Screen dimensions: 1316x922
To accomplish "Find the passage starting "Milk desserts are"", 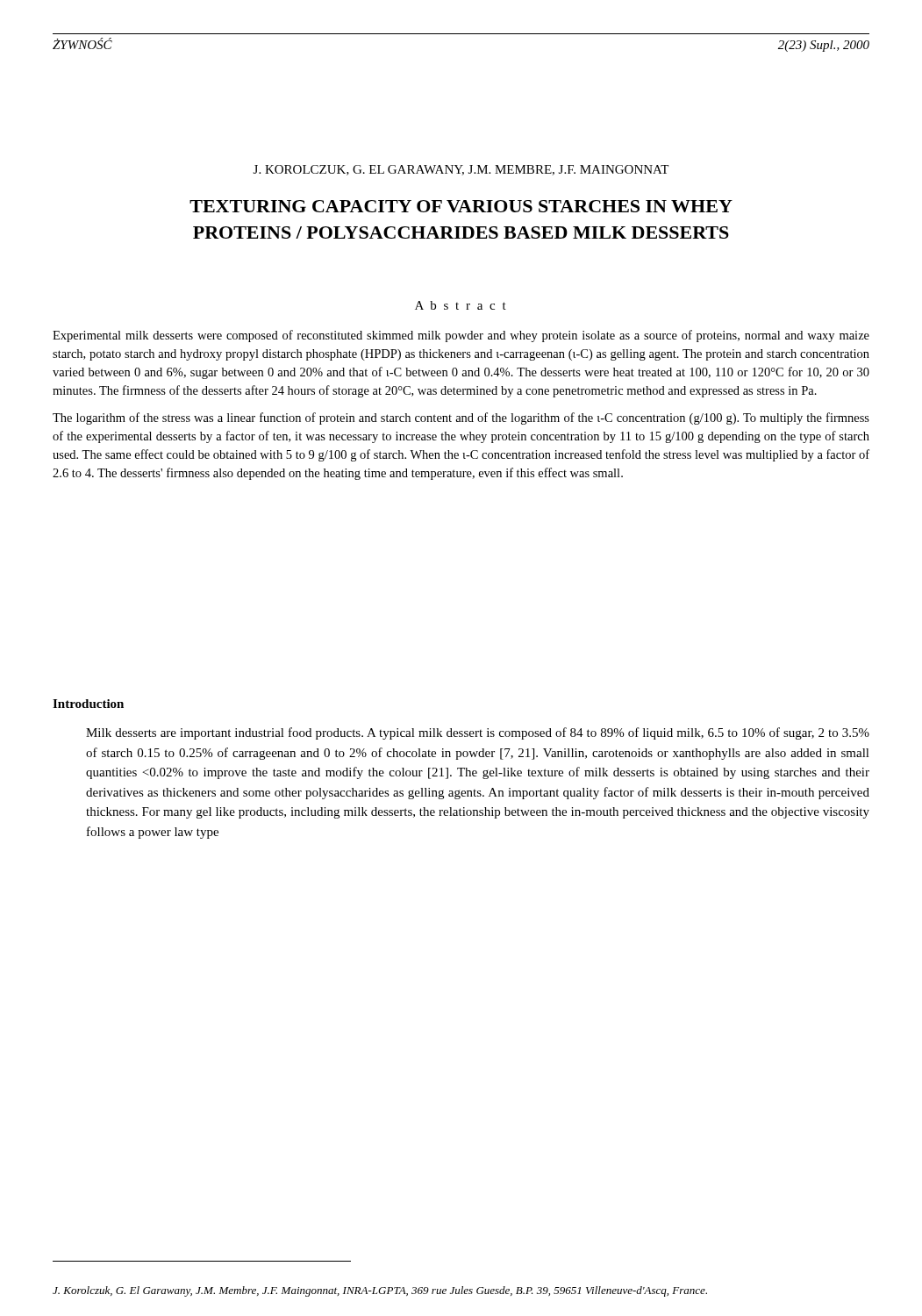I will 478,782.
